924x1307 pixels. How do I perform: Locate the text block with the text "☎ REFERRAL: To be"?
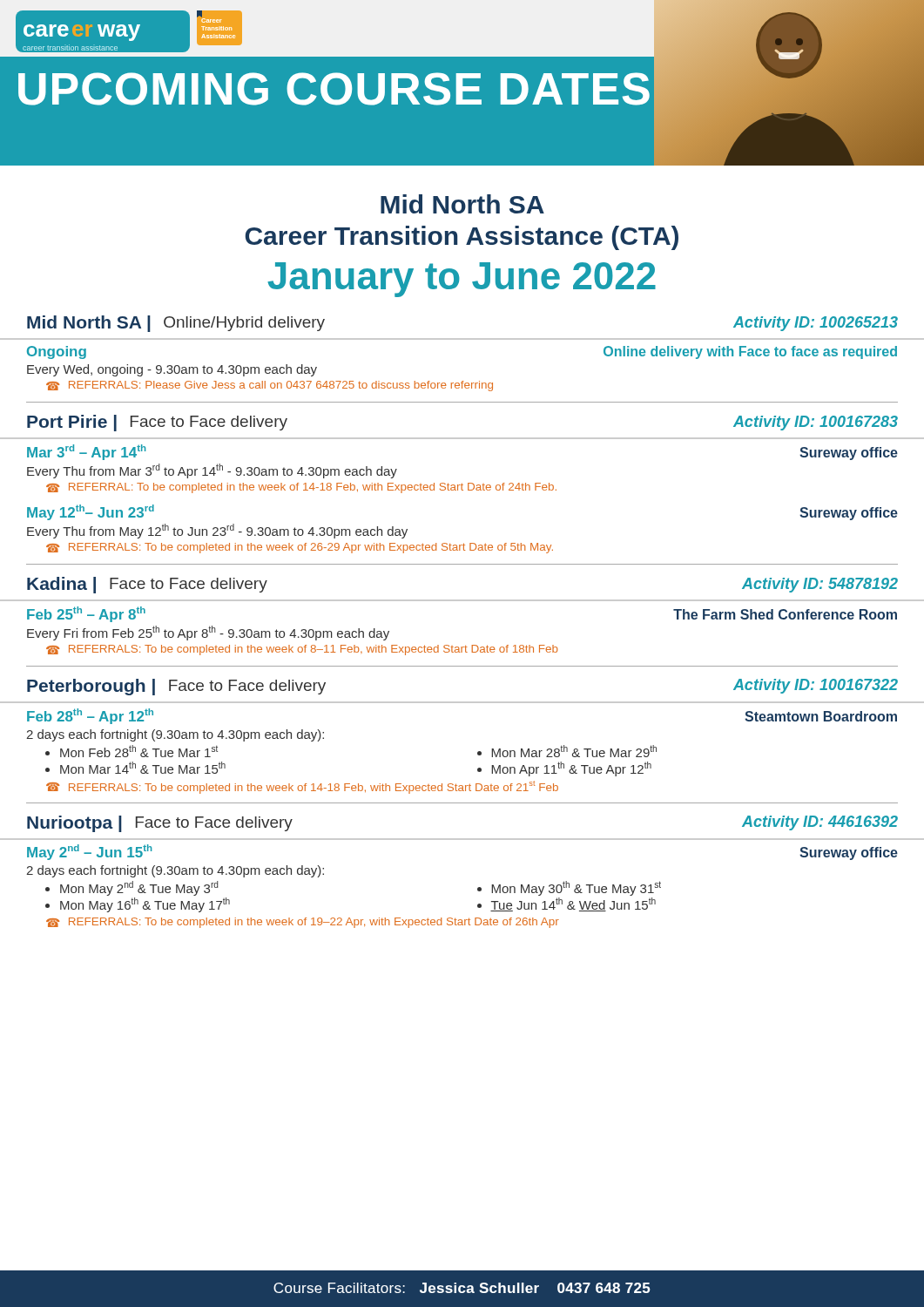[301, 487]
